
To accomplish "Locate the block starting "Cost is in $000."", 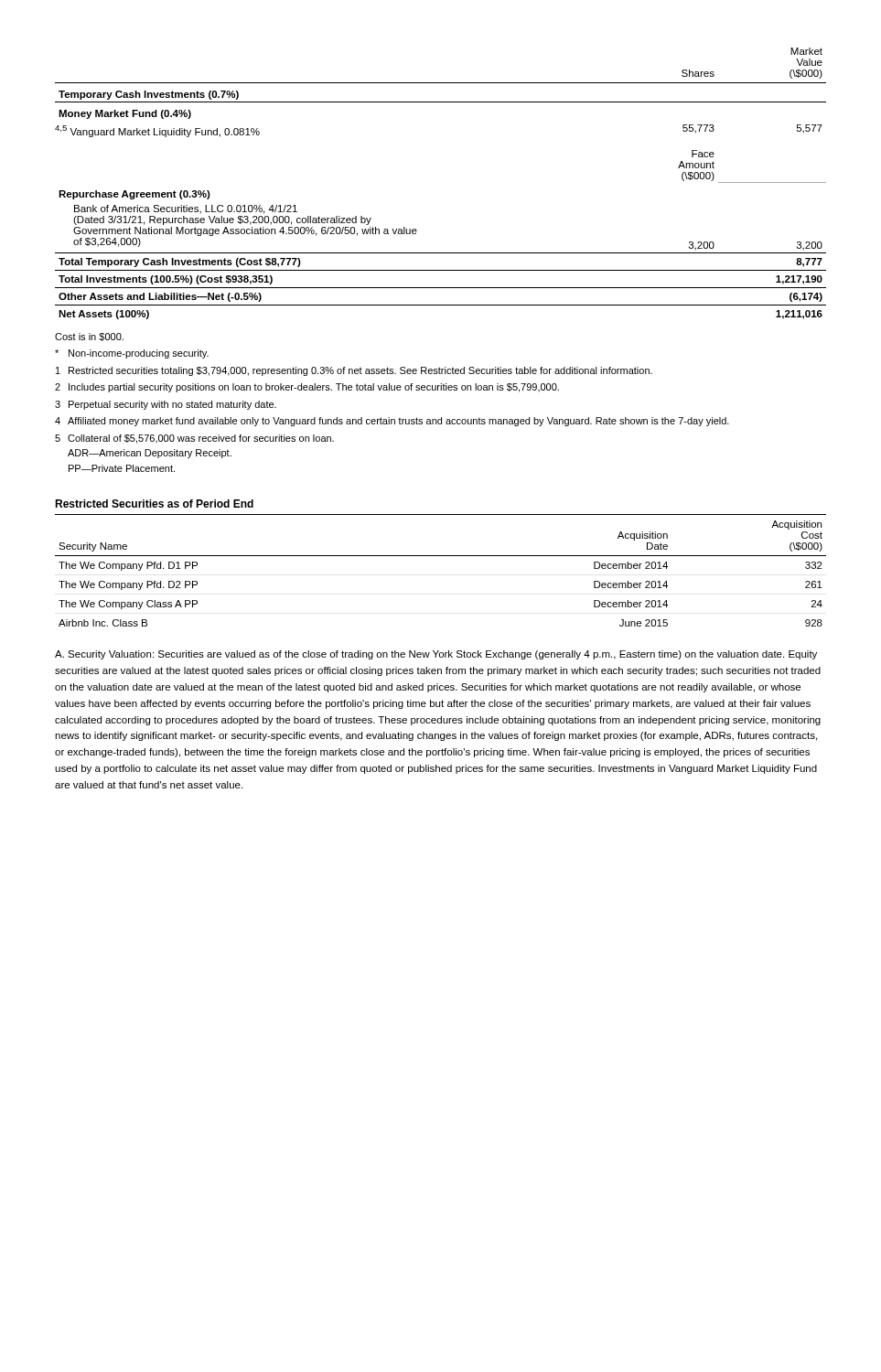I will point(90,336).
